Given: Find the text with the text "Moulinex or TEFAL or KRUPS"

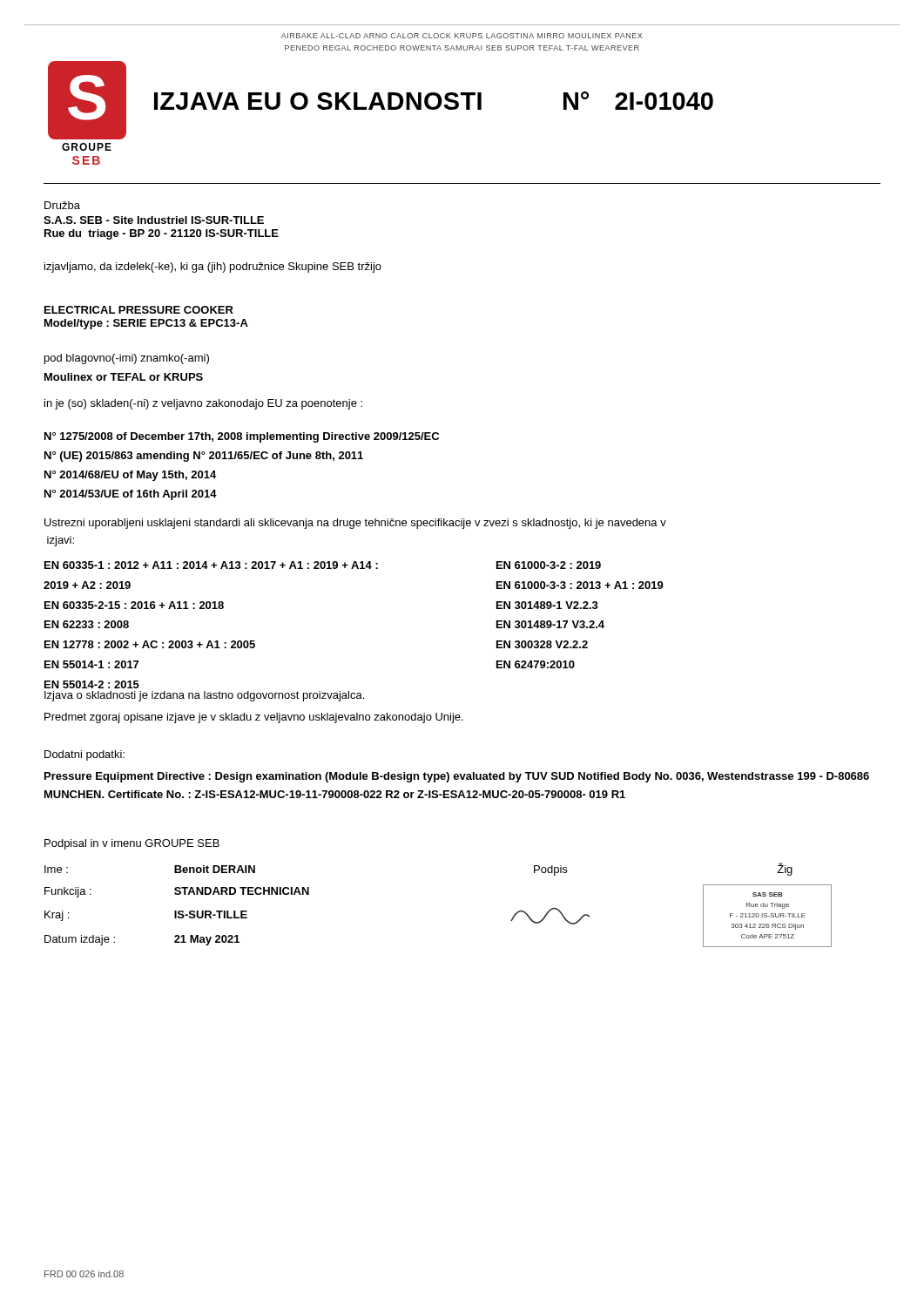Looking at the screenshot, I should (x=123, y=377).
